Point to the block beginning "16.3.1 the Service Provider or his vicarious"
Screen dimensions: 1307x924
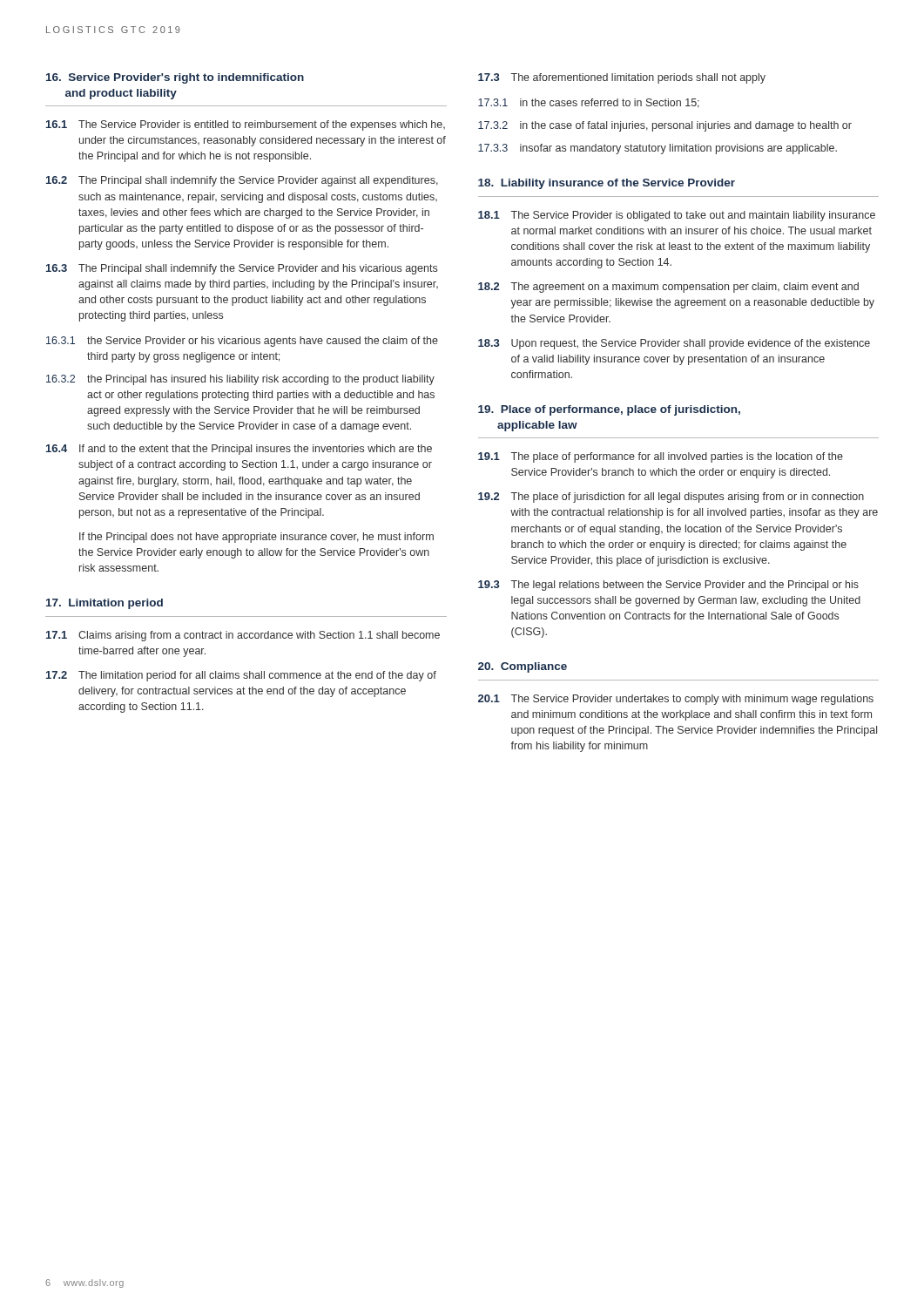246,348
